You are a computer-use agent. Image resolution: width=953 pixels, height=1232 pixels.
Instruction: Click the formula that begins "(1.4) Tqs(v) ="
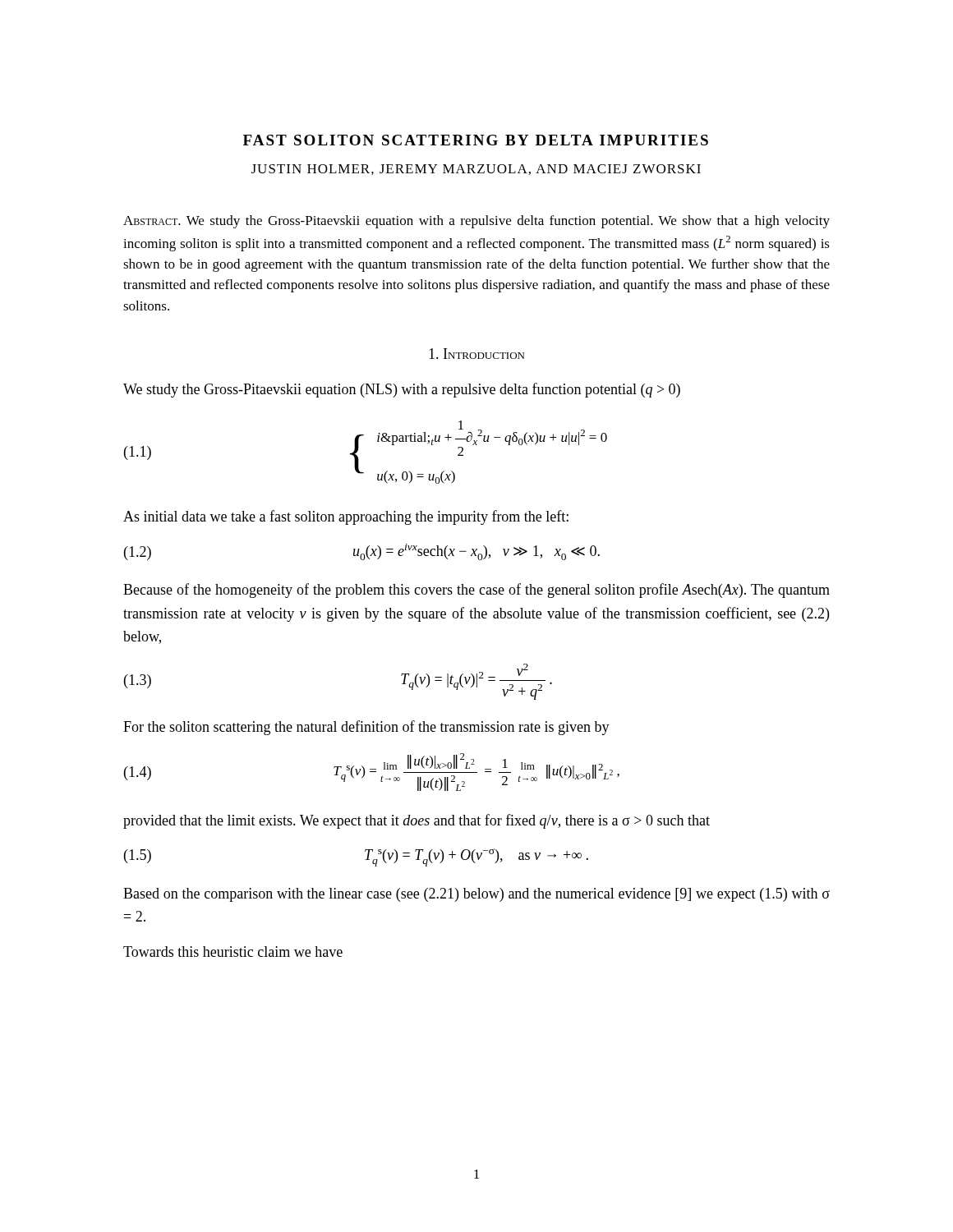coord(452,773)
